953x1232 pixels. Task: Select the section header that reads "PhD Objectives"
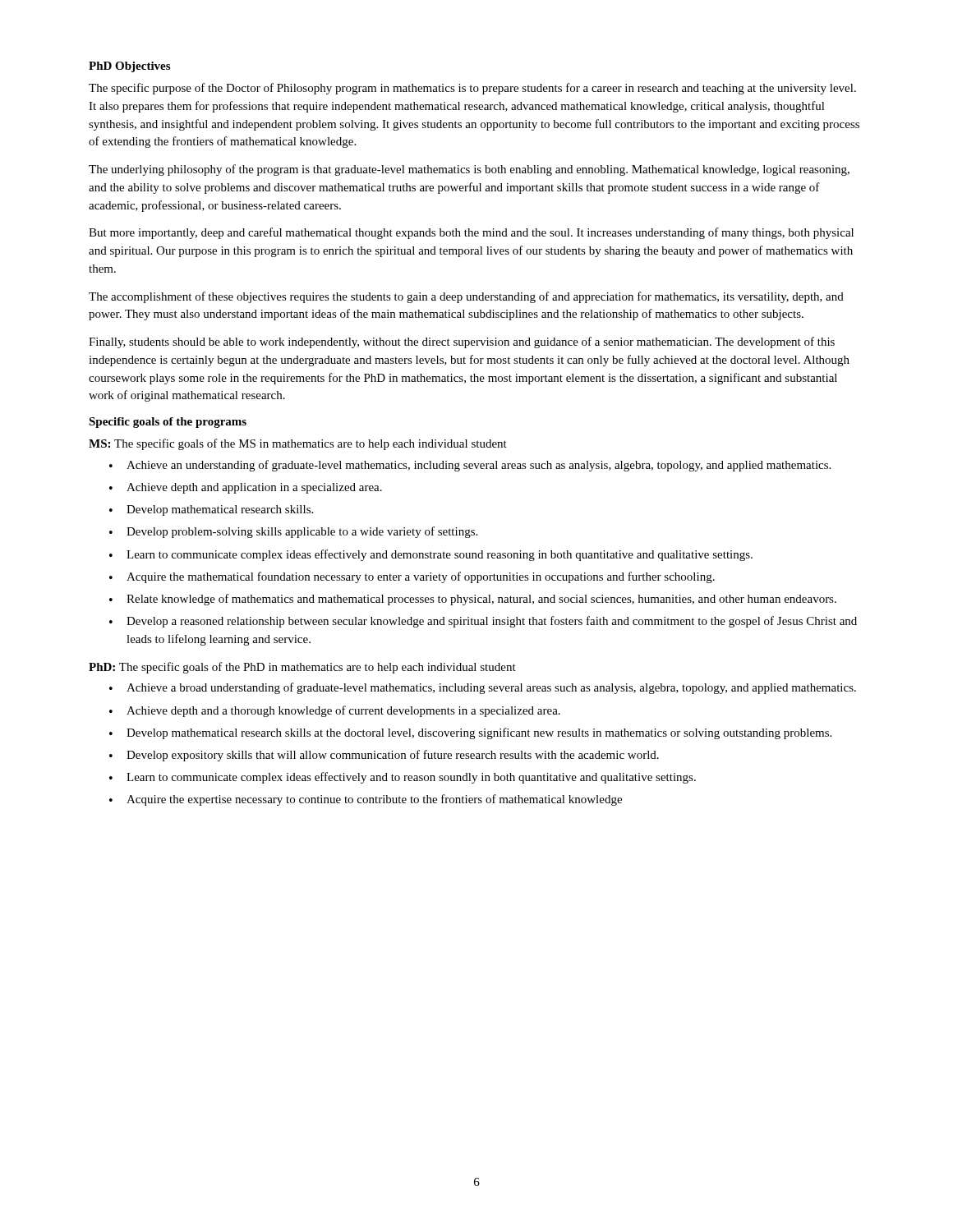[130, 66]
